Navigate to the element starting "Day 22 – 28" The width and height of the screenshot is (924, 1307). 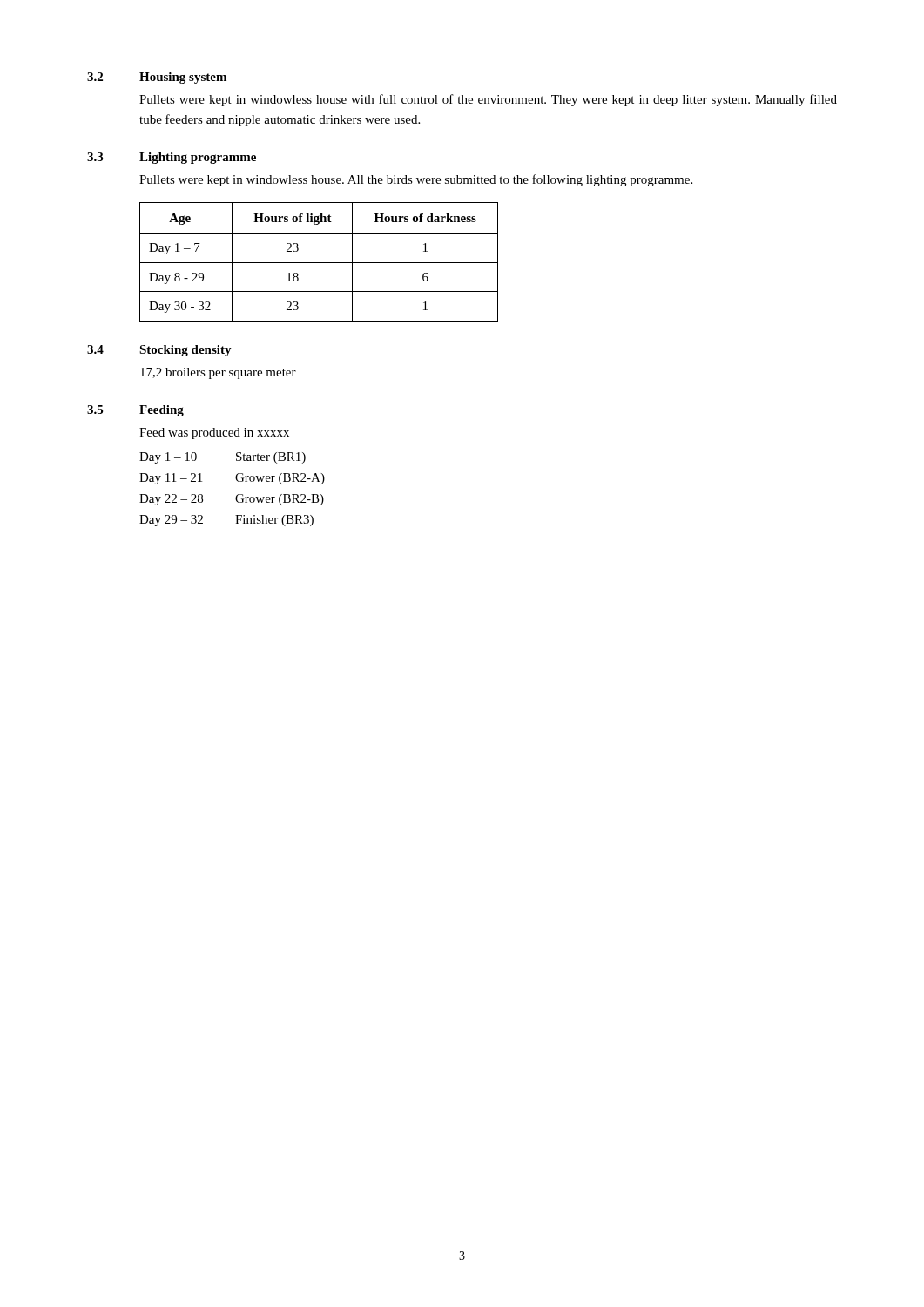[232, 498]
